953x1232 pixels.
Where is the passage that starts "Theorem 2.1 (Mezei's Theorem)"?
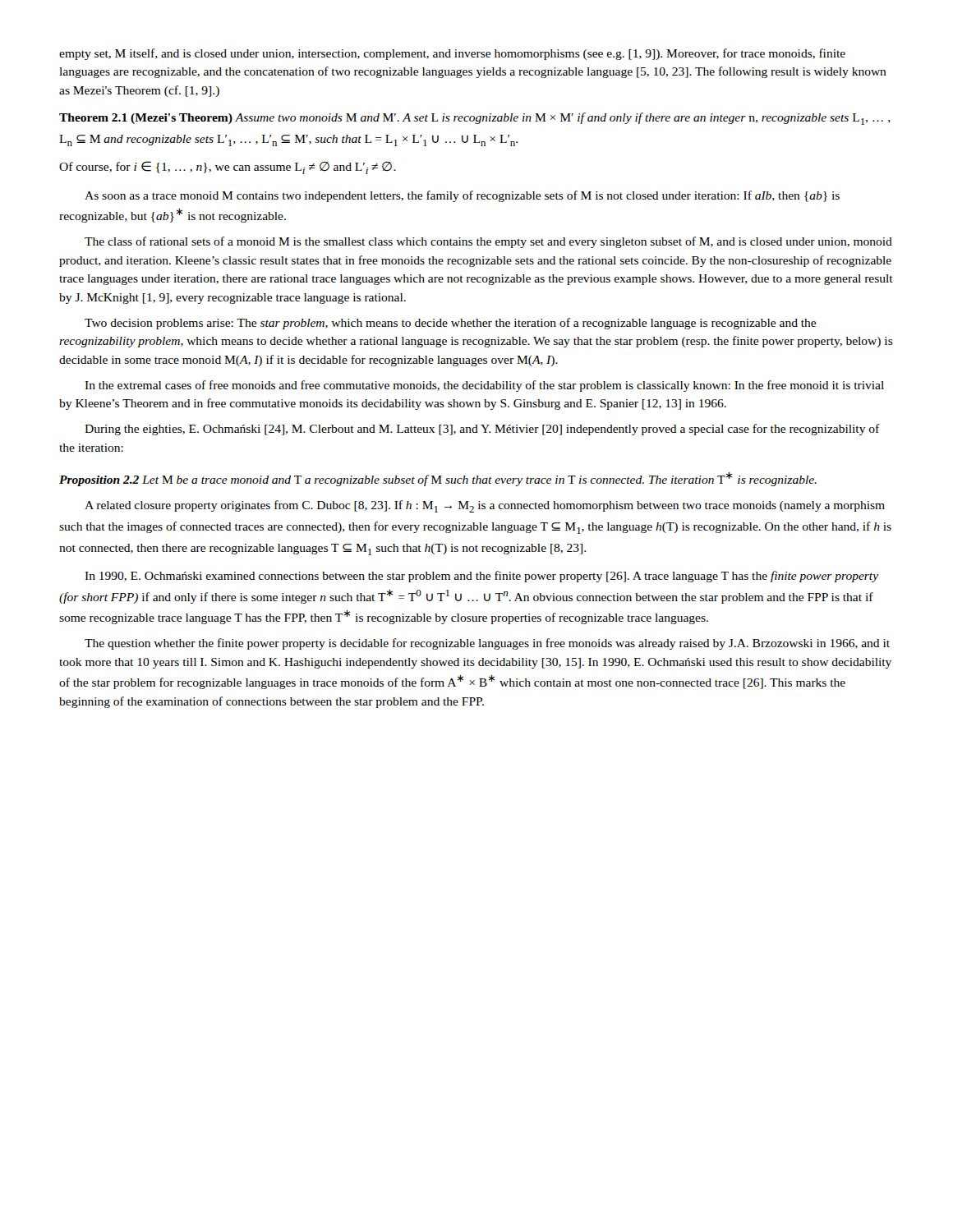point(475,130)
